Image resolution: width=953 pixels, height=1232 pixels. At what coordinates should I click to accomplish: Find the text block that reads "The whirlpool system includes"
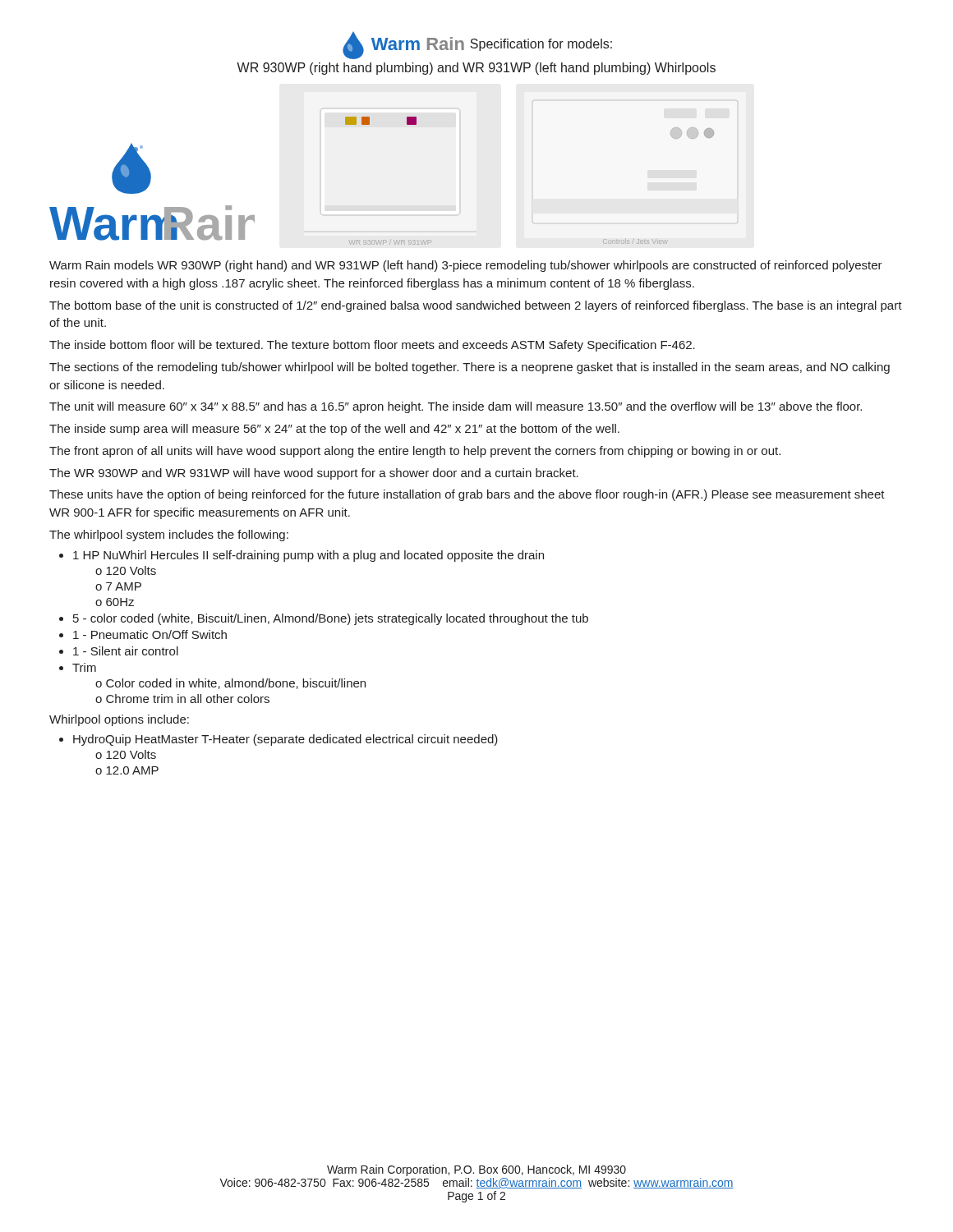pyautogui.click(x=169, y=534)
